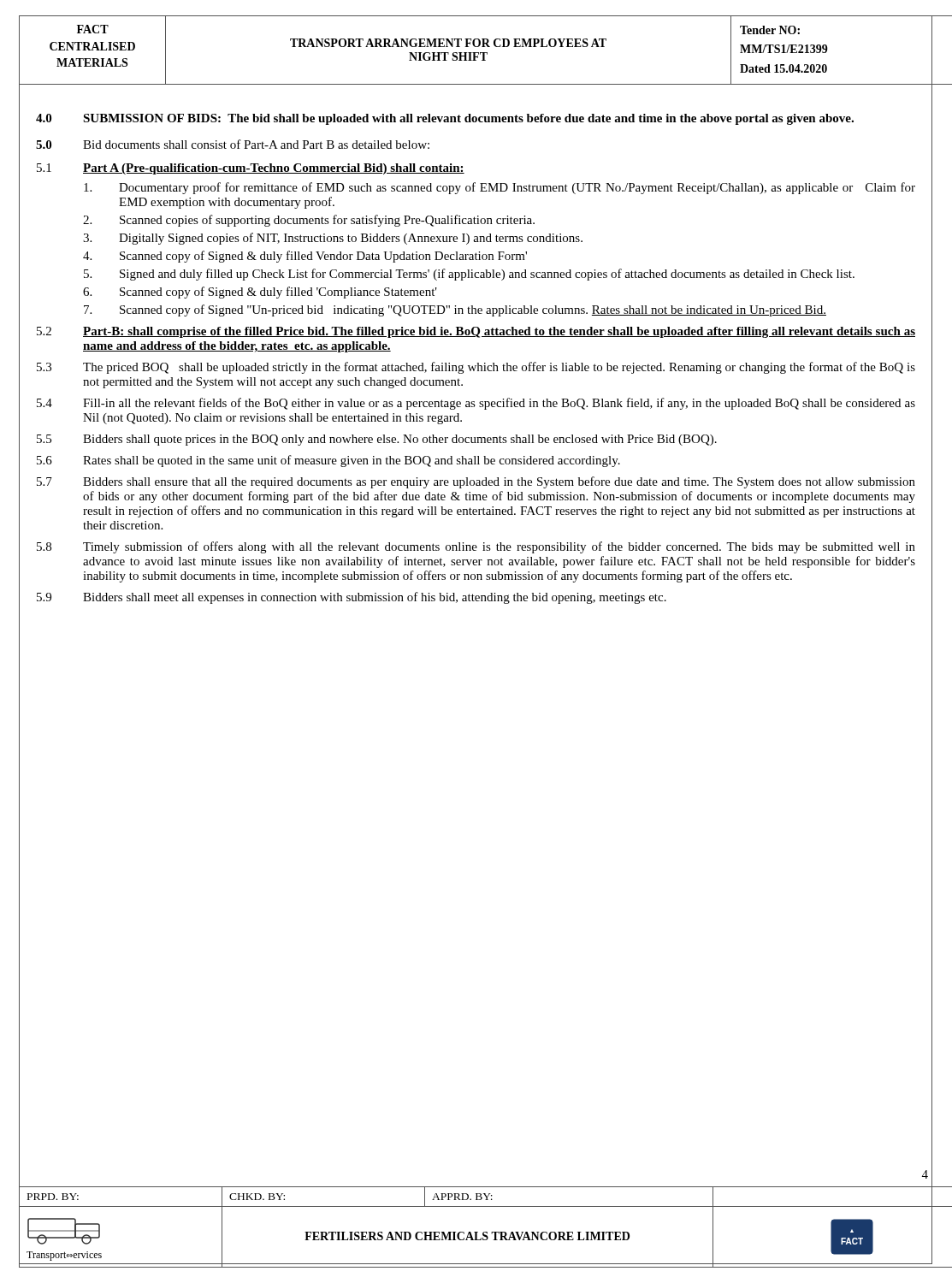Locate the block starting "Documentary proof for remittance of EMD"
The width and height of the screenshot is (952, 1283).
click(499, 195)
